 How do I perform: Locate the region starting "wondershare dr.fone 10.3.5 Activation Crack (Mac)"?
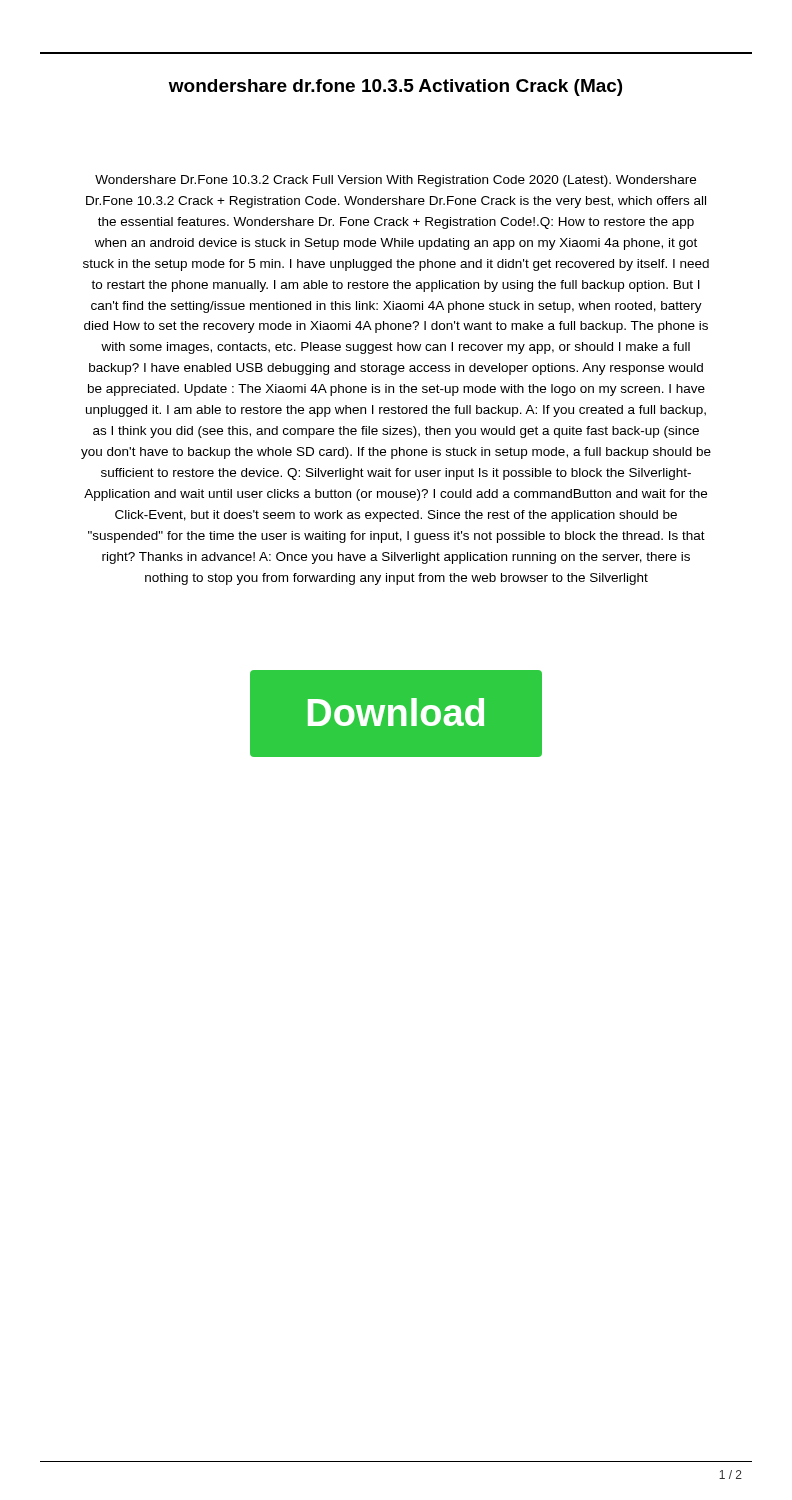(x=396, y=86)
